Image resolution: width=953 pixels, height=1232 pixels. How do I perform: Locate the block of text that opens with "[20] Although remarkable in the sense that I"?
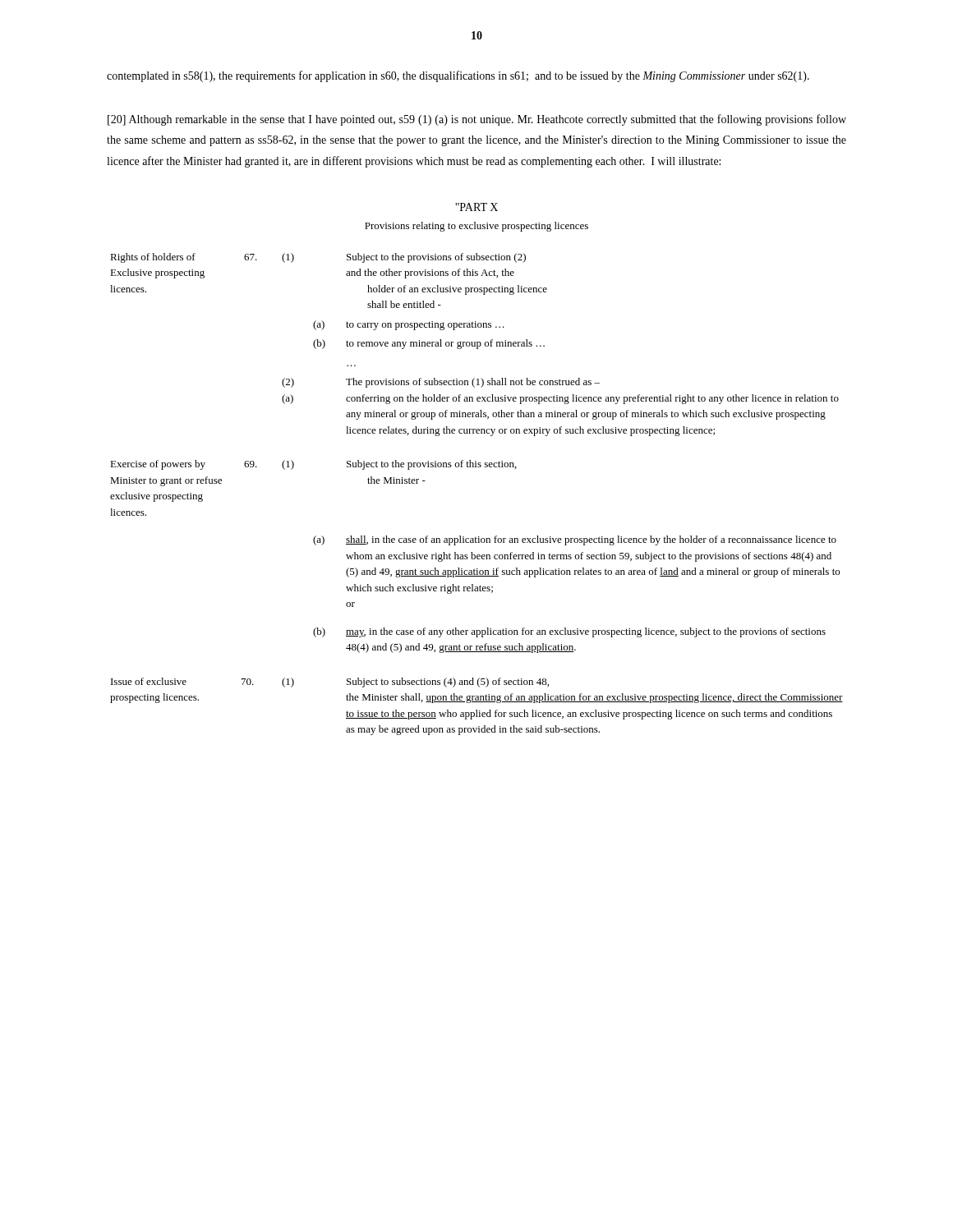click(x=476, y=140)
